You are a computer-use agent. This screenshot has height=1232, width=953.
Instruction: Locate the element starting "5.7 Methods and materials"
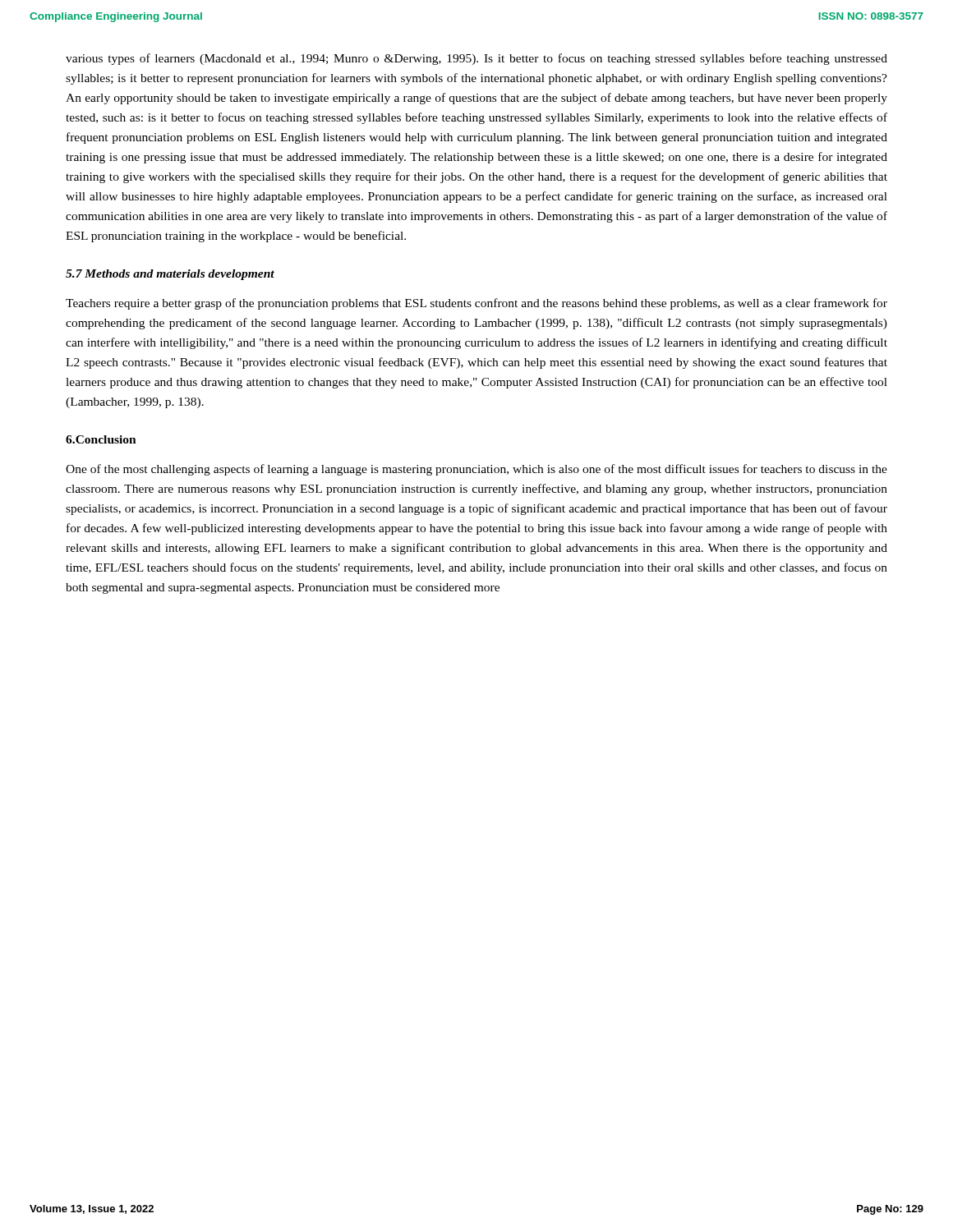tap(170, 273)
